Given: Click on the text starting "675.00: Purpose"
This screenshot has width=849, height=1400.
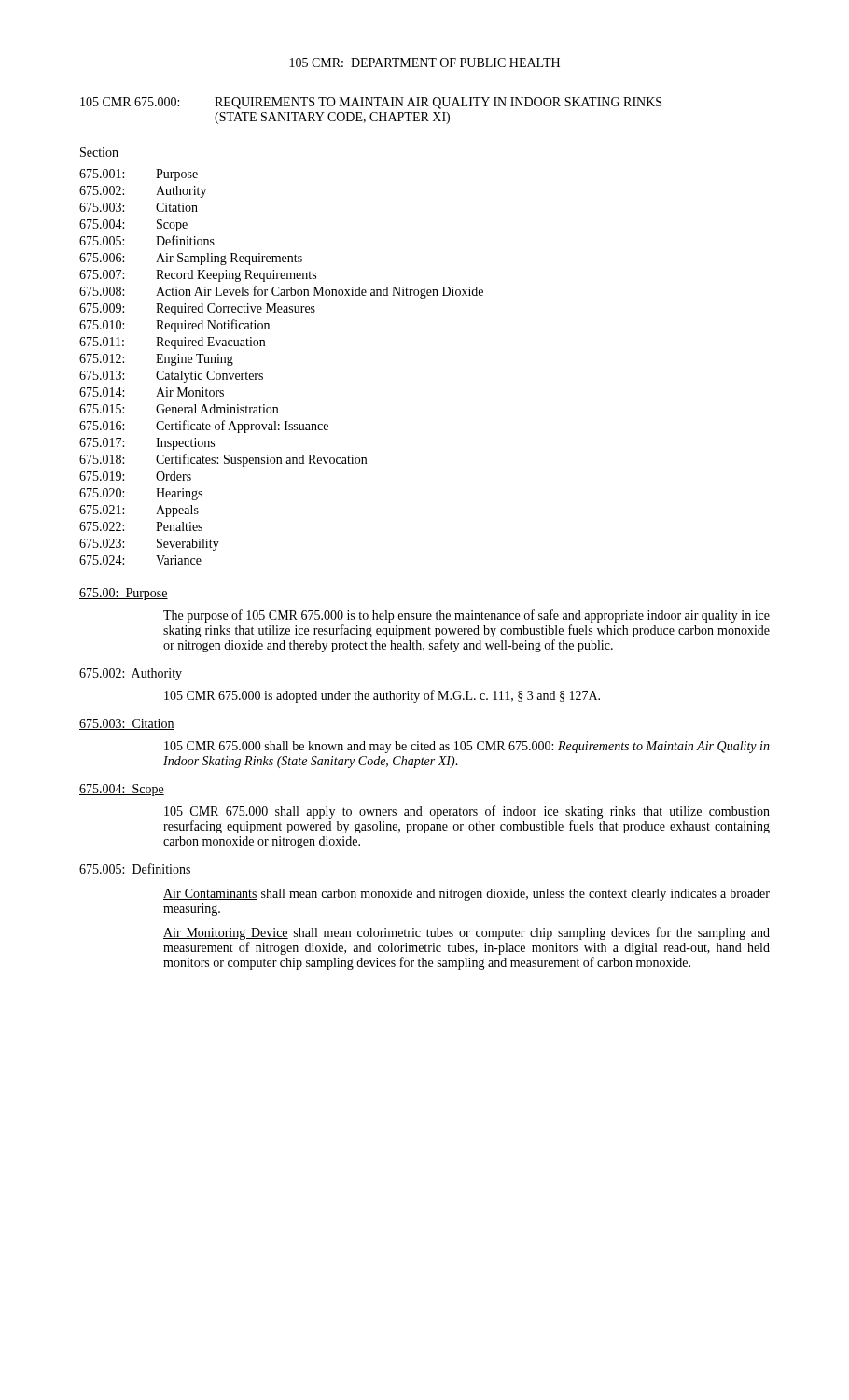Looking at the screenshot, I should click(123, 593).
